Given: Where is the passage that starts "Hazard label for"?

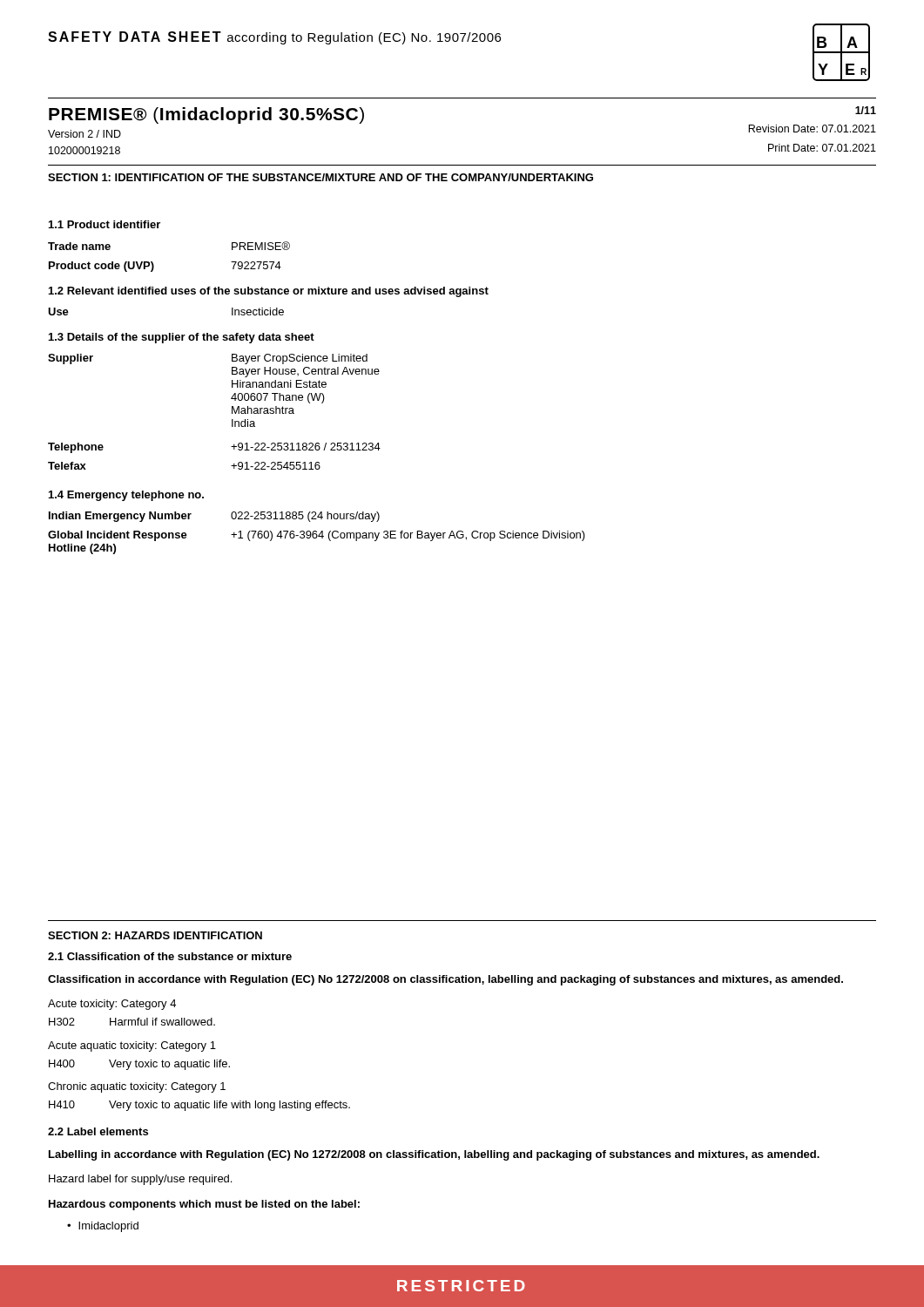Looking at the screenshot, I should tap(140, 1179).
